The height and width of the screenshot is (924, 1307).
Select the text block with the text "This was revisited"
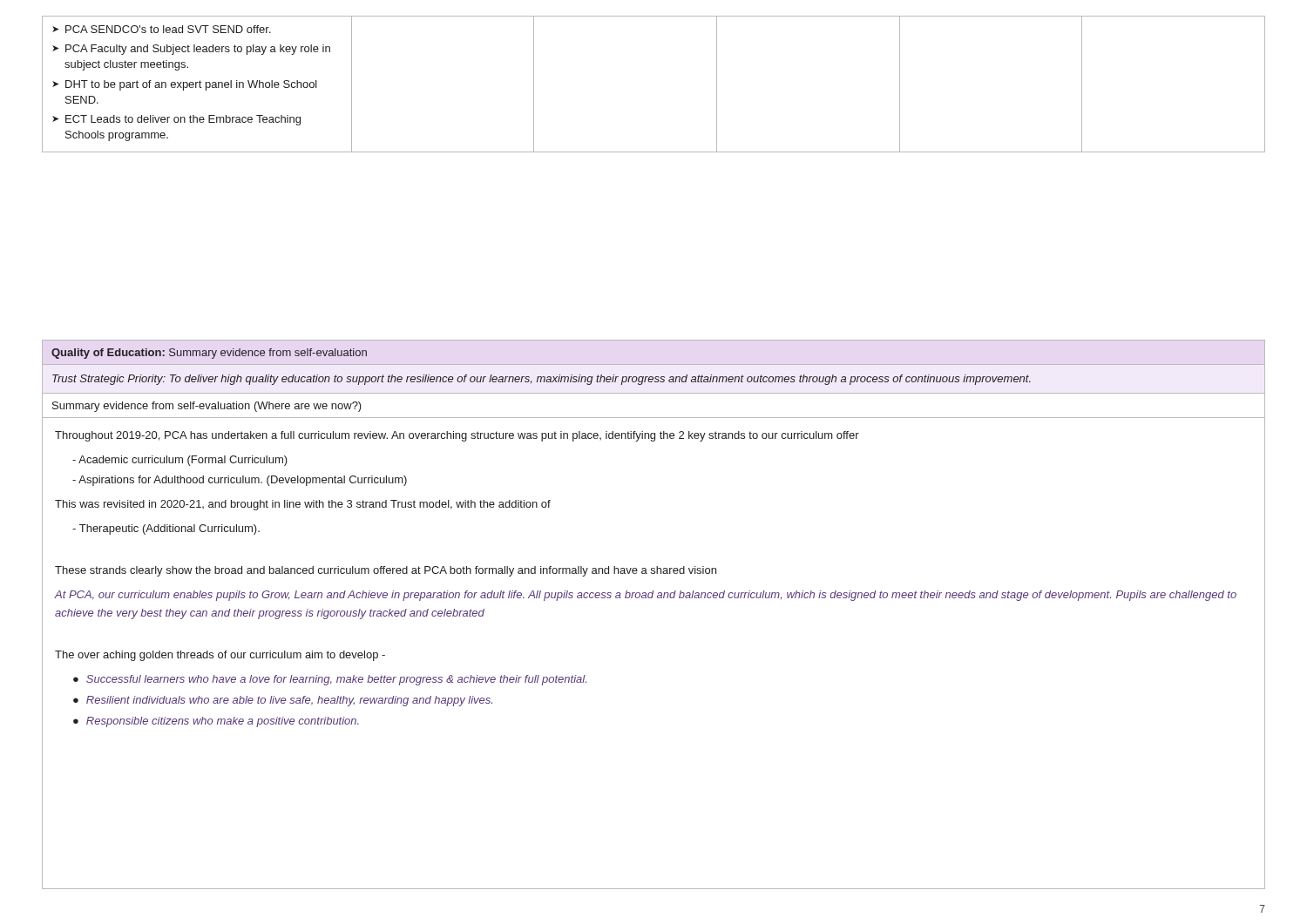point(303,504)
